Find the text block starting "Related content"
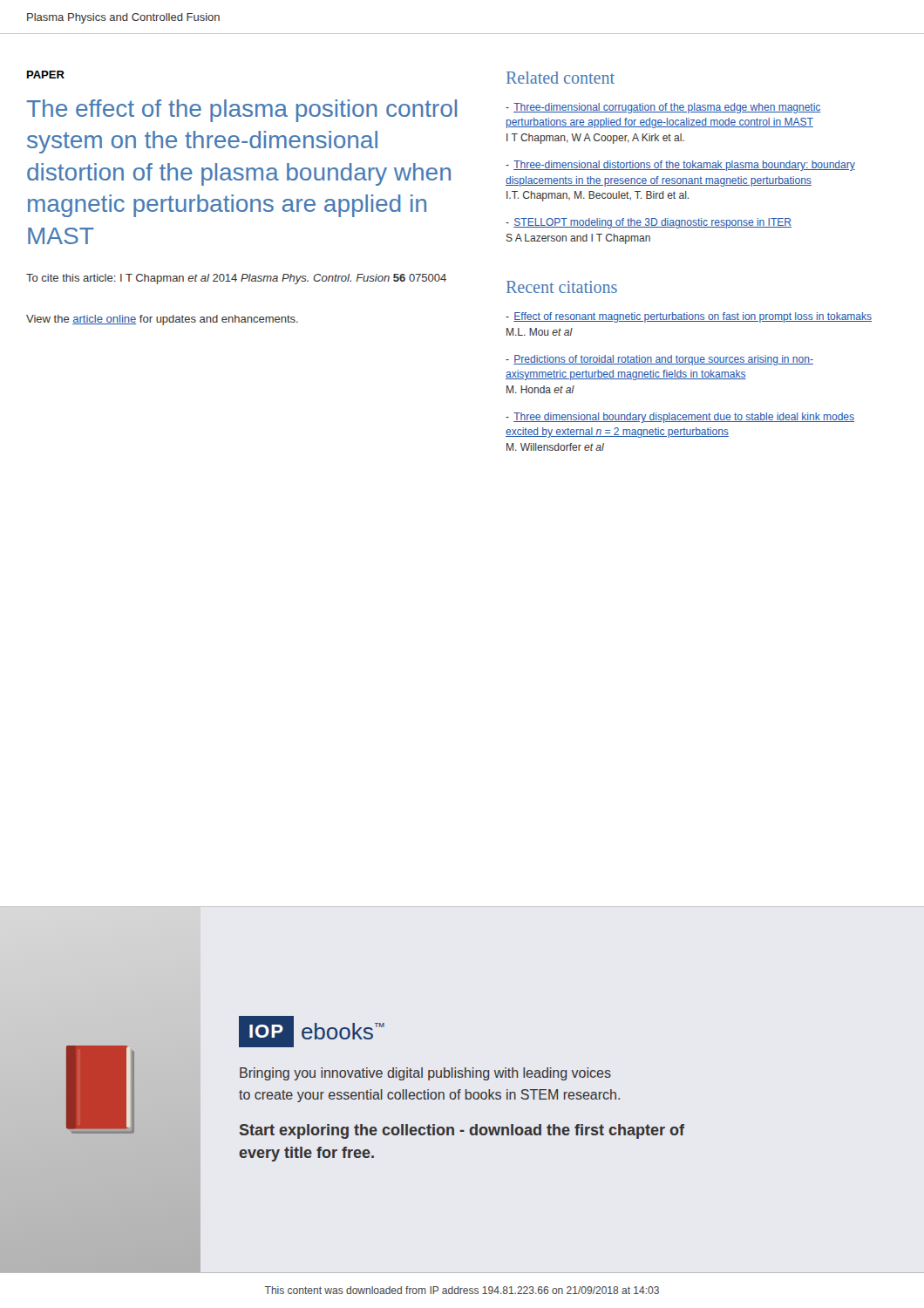 560,78
